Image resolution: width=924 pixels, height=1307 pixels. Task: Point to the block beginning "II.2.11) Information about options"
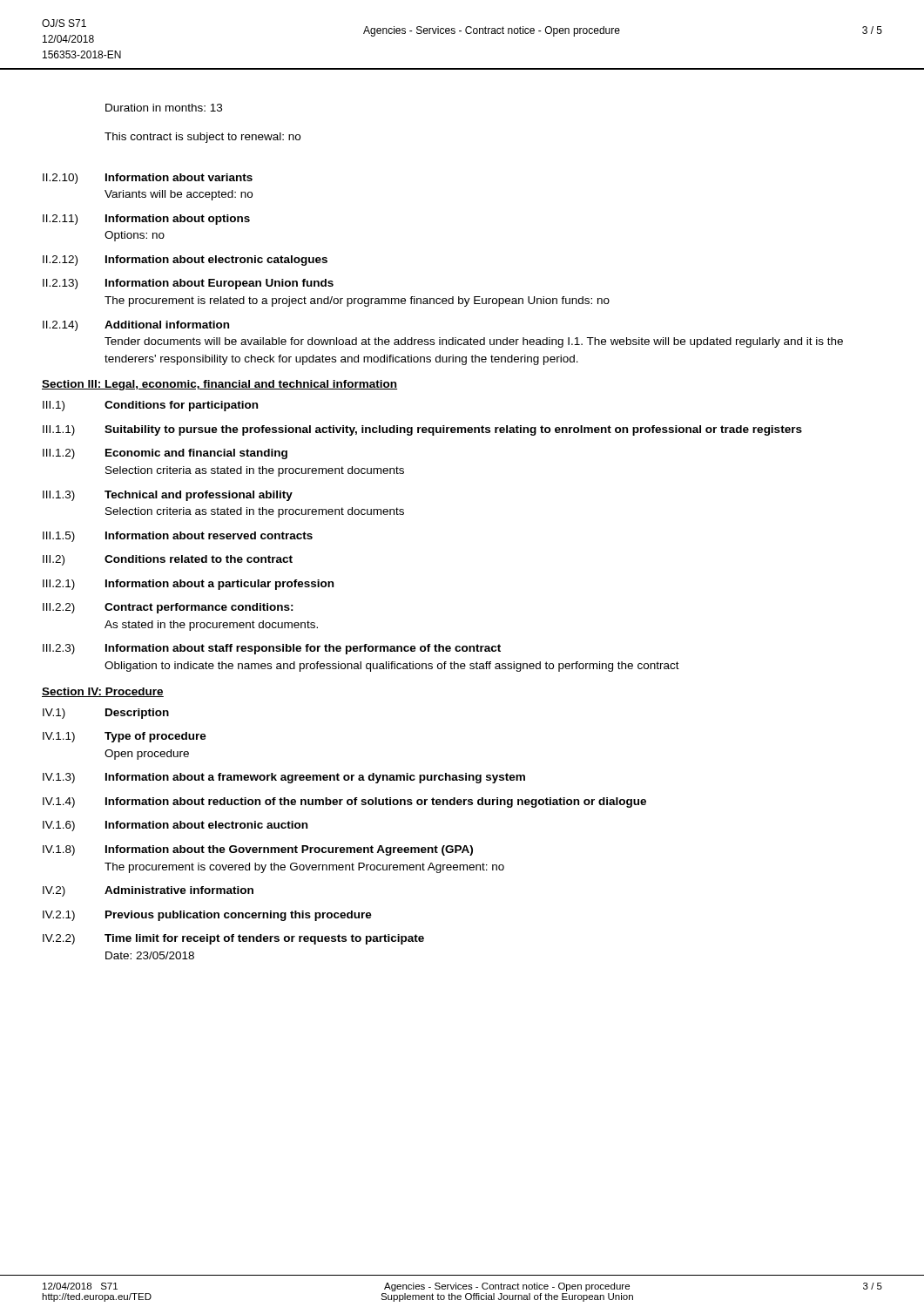pyautogui.click(x=146, y=220)
